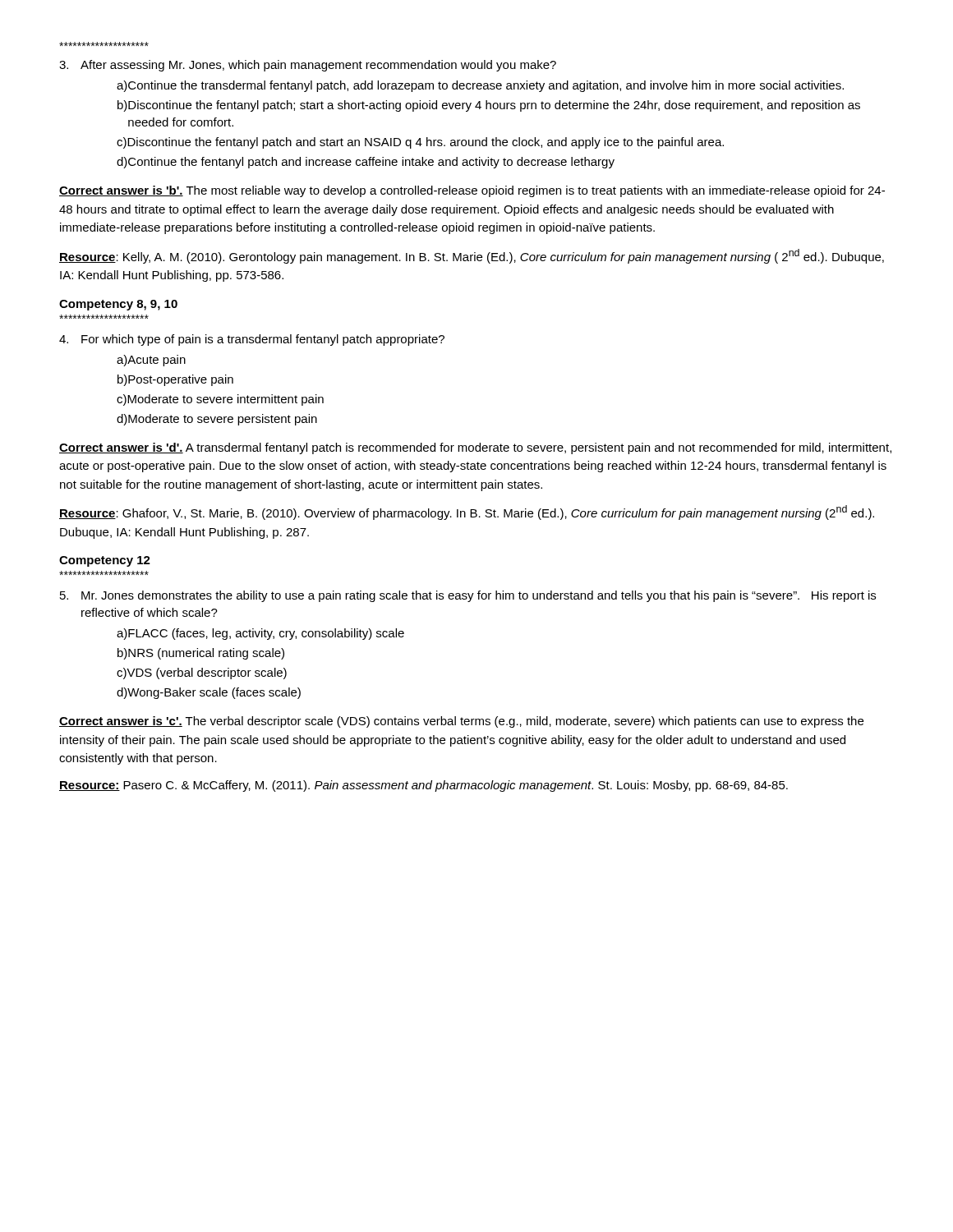This screenshot has height=1232, width=953.
Task: Click on the list item containing "3. After assessing Mr. Jones, which"
Action: [308, 64]
